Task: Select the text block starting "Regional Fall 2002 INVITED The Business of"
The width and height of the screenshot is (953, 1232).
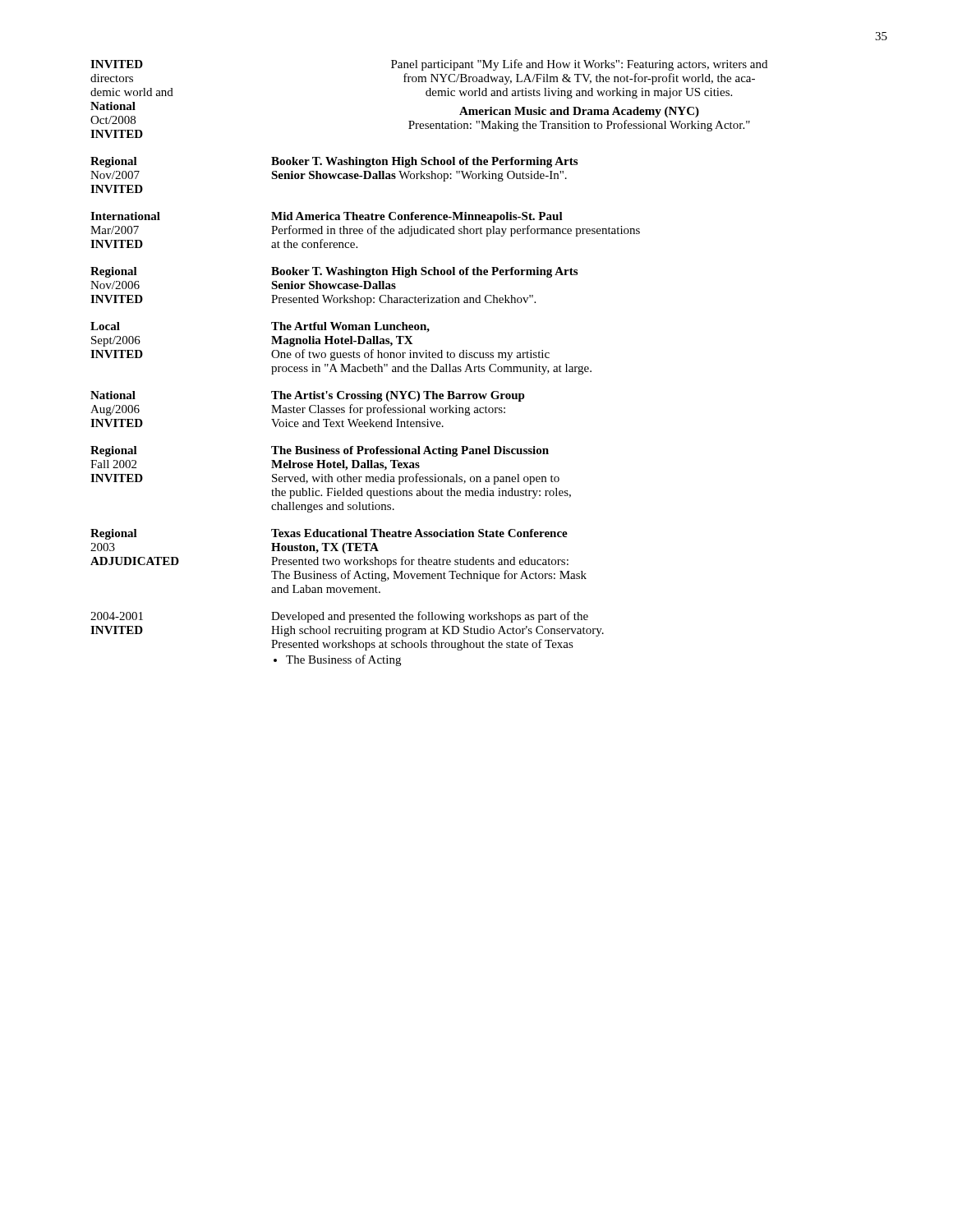Action: tap(489, 478)
